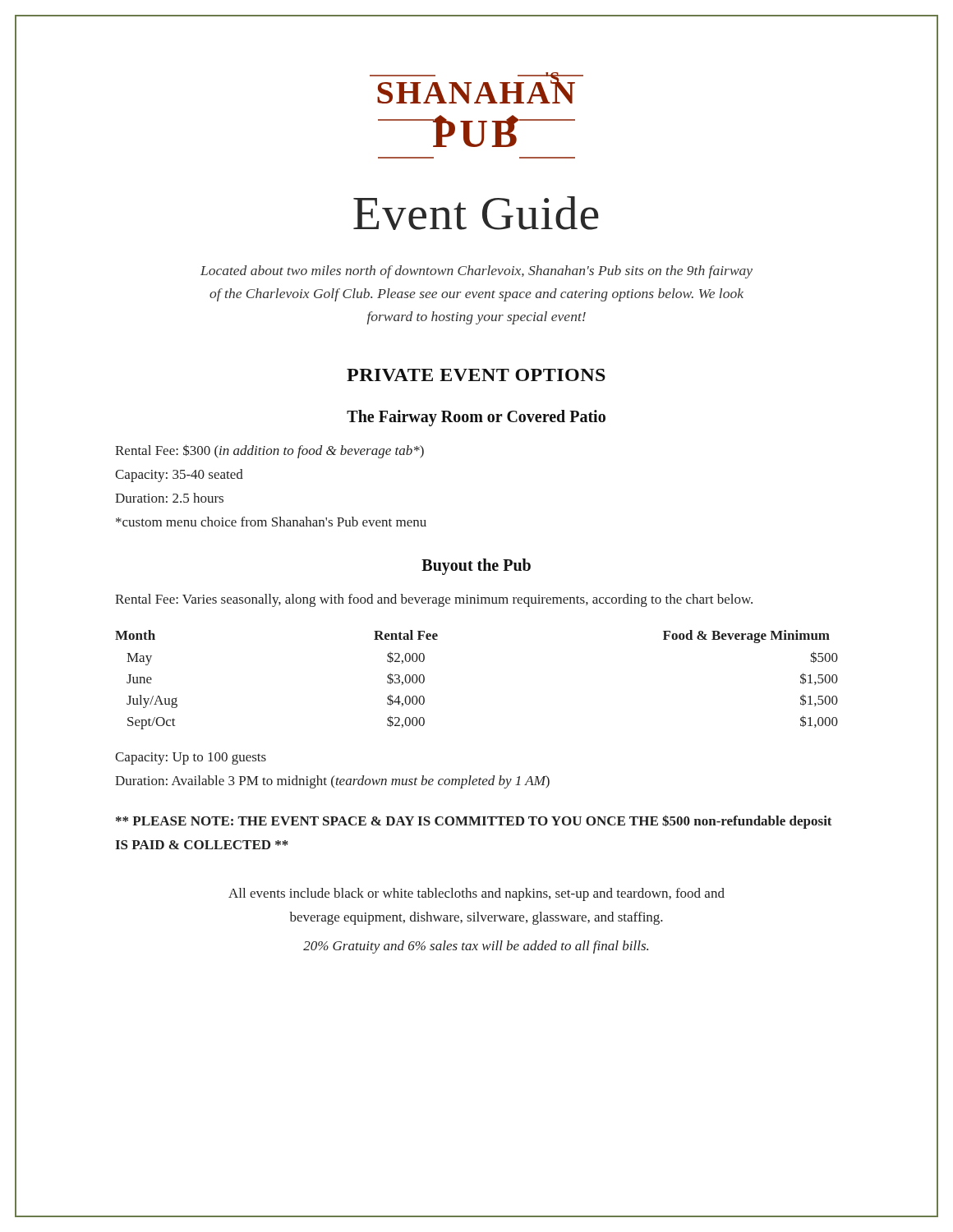Point to the section header beginning "The Fairway Room"

click(x=476, y=416)
